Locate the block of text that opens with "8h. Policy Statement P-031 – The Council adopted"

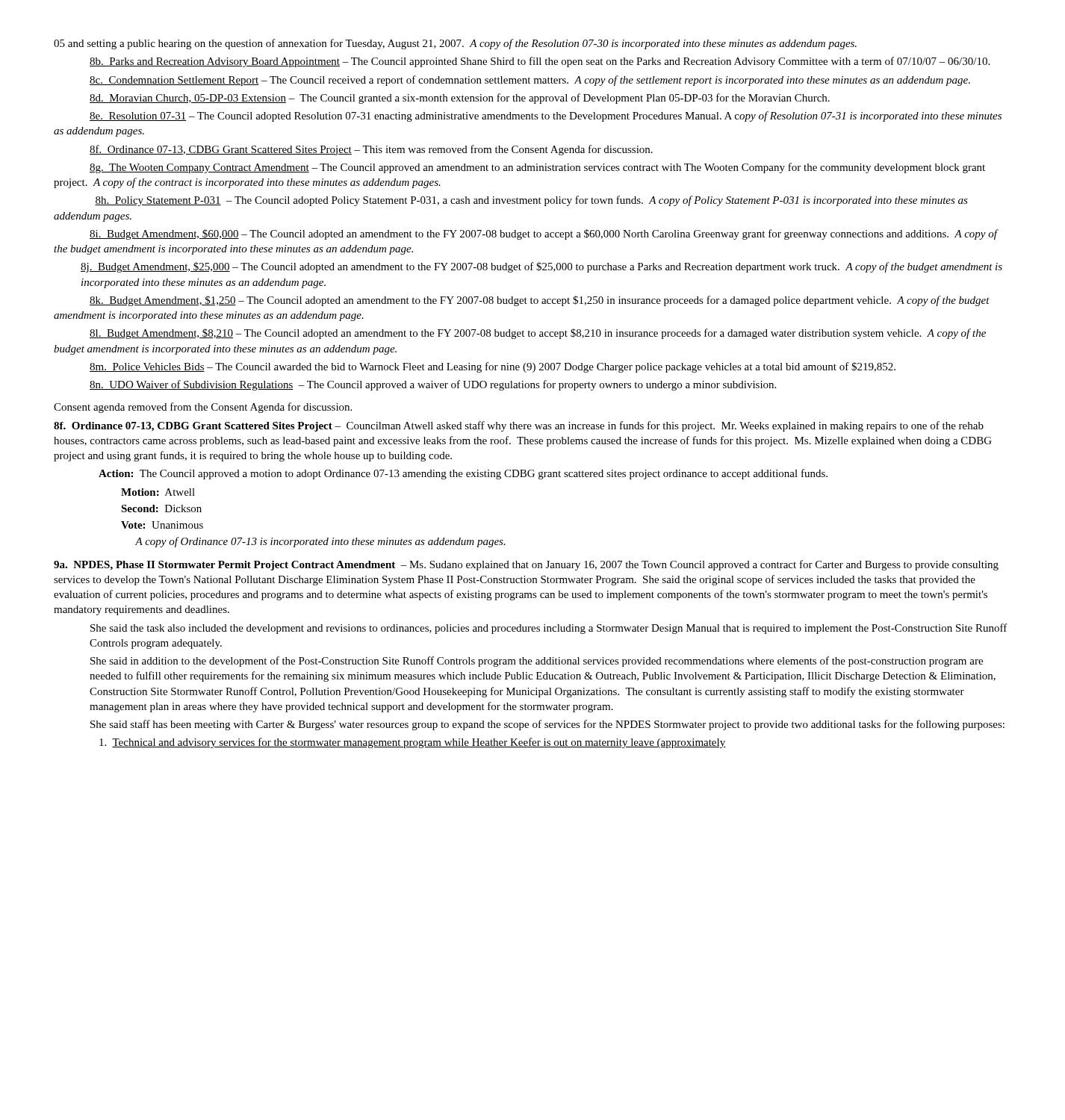[532, 208]
